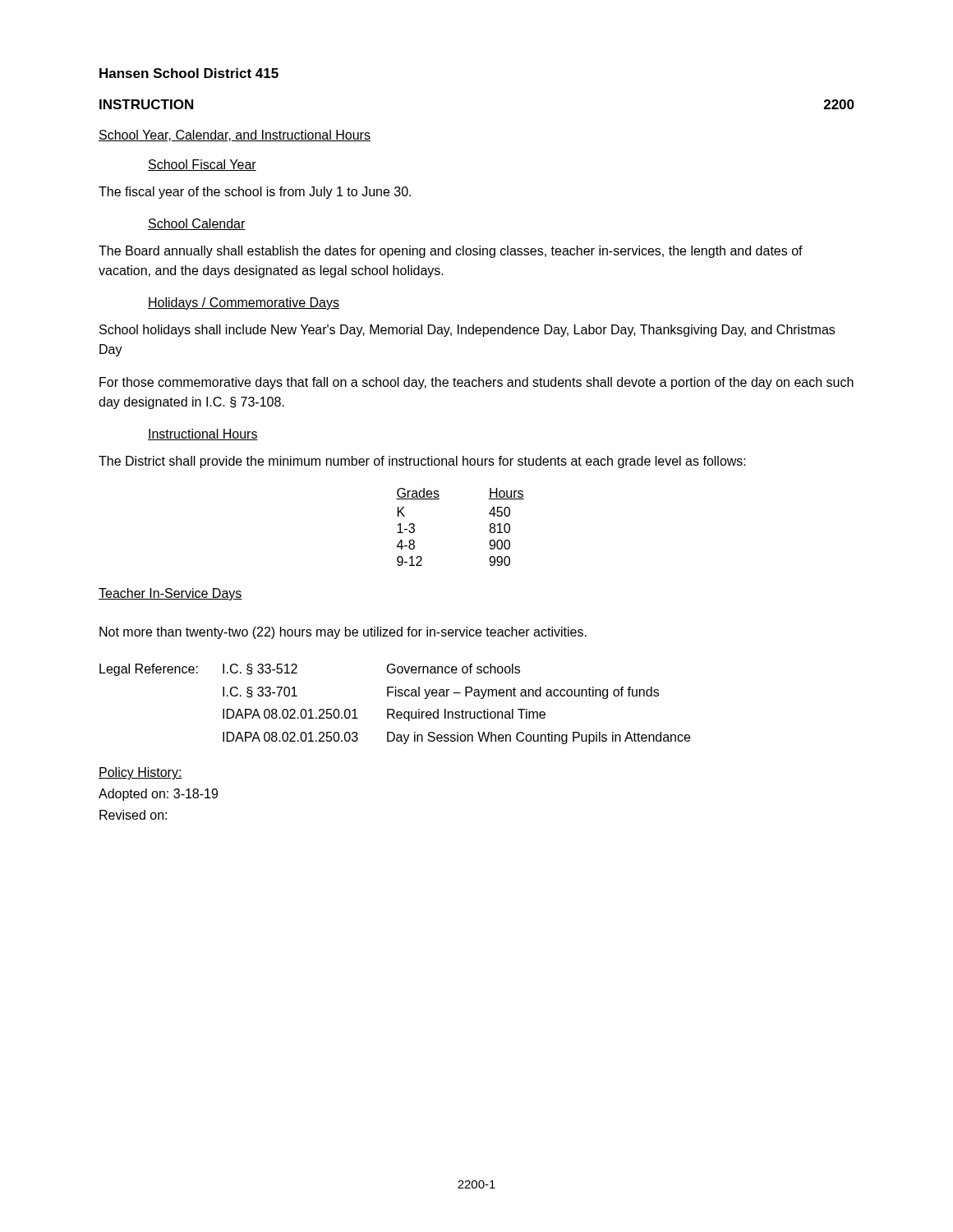
Task: Find "Holidays / Commemorative Days" on this page
Action: (244, 303)
